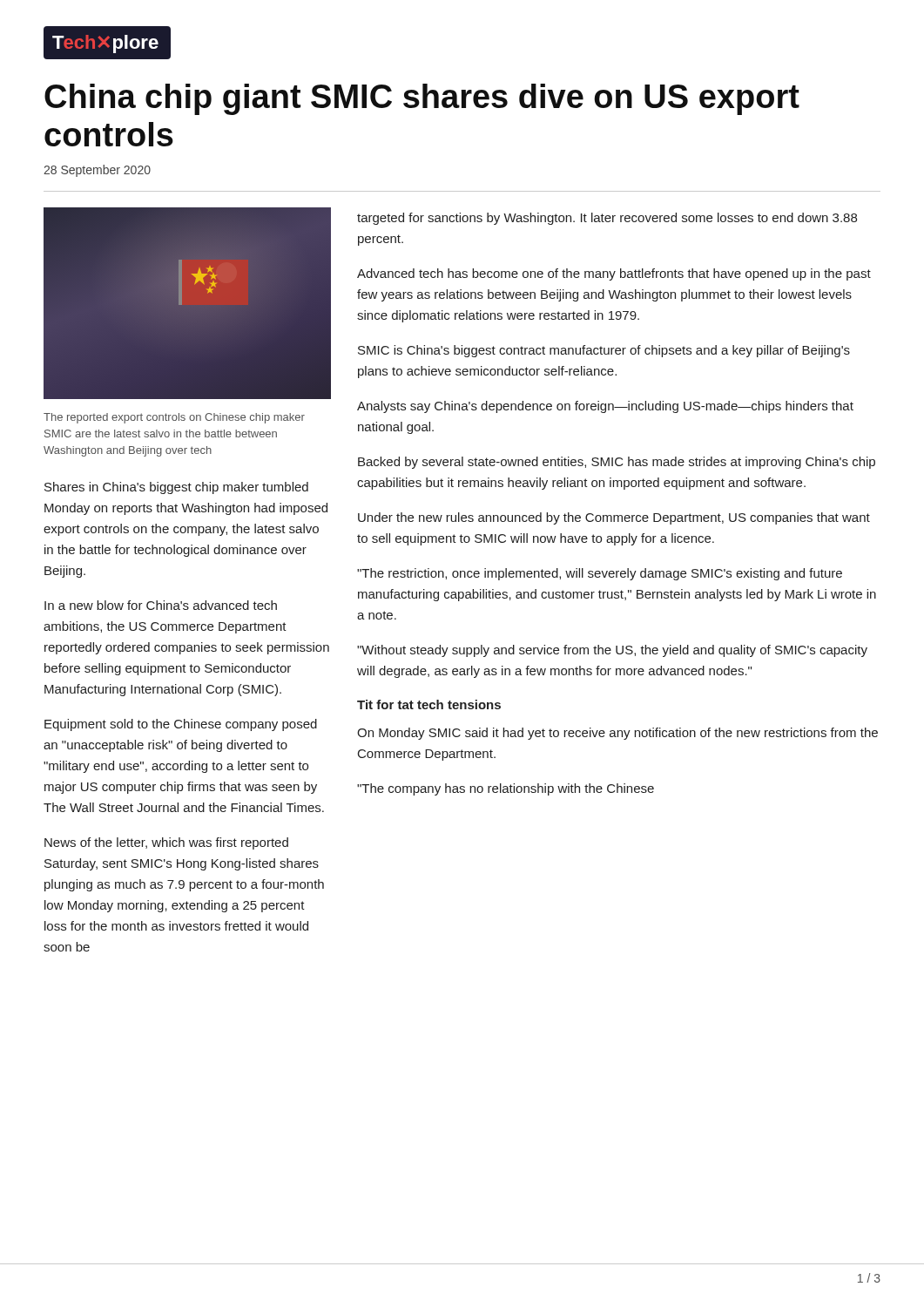Locate the text starting "28 September 2020"
The image size is (924, 1307).
97,170
